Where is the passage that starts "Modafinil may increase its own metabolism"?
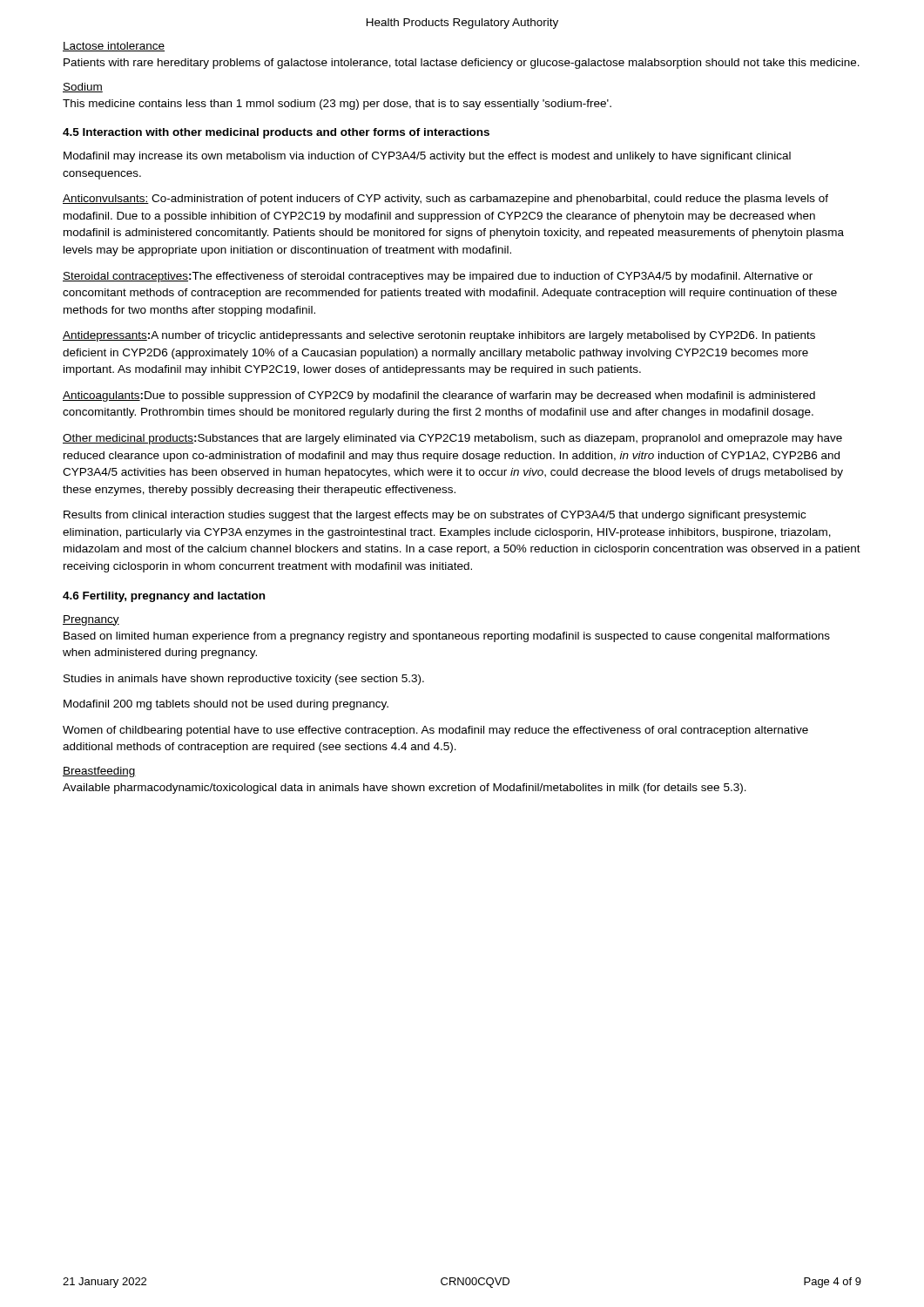The width and height of the screenshot is (924, 1307). pos(427,164)
